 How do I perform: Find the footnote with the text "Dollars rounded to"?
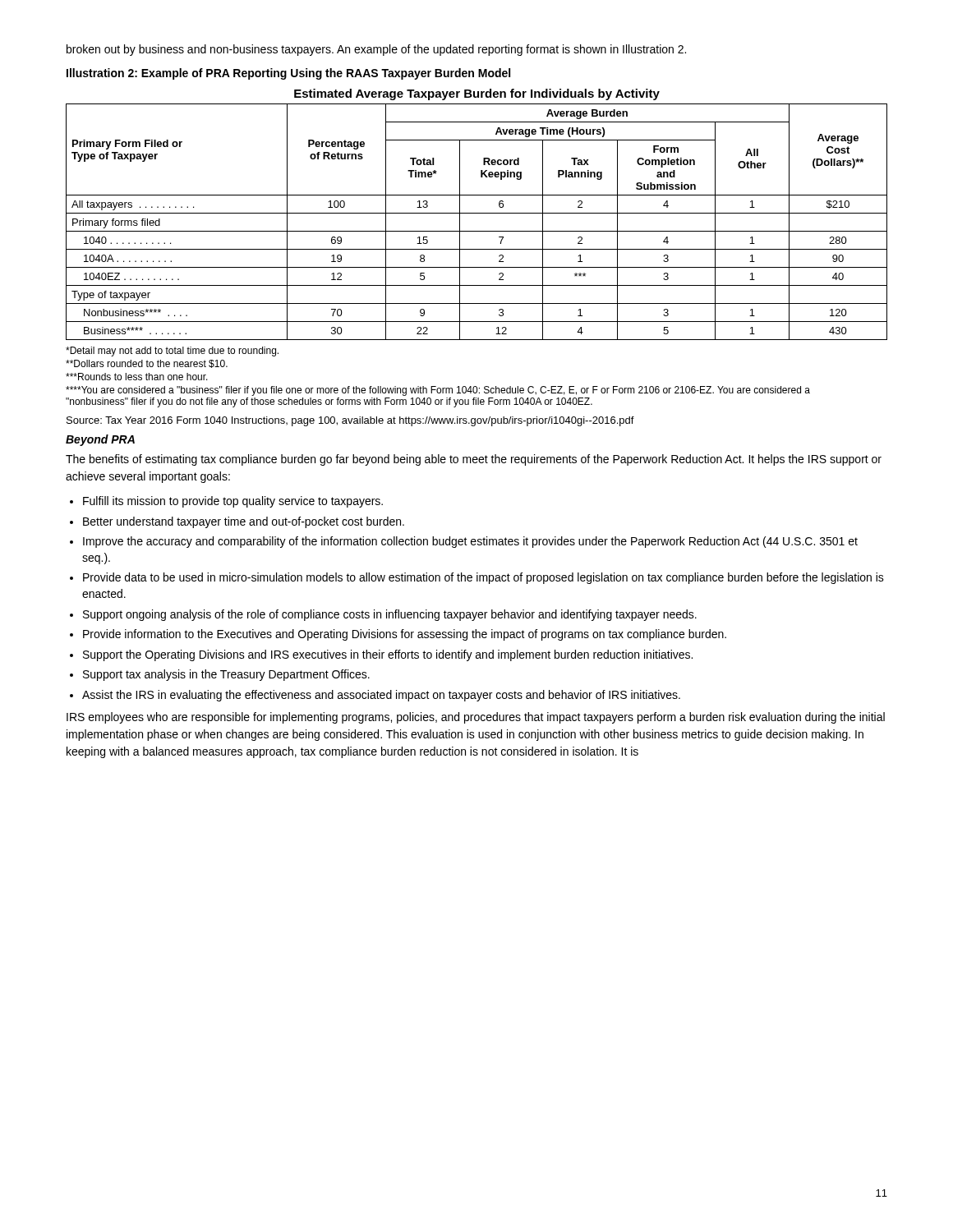pos(147,364)
